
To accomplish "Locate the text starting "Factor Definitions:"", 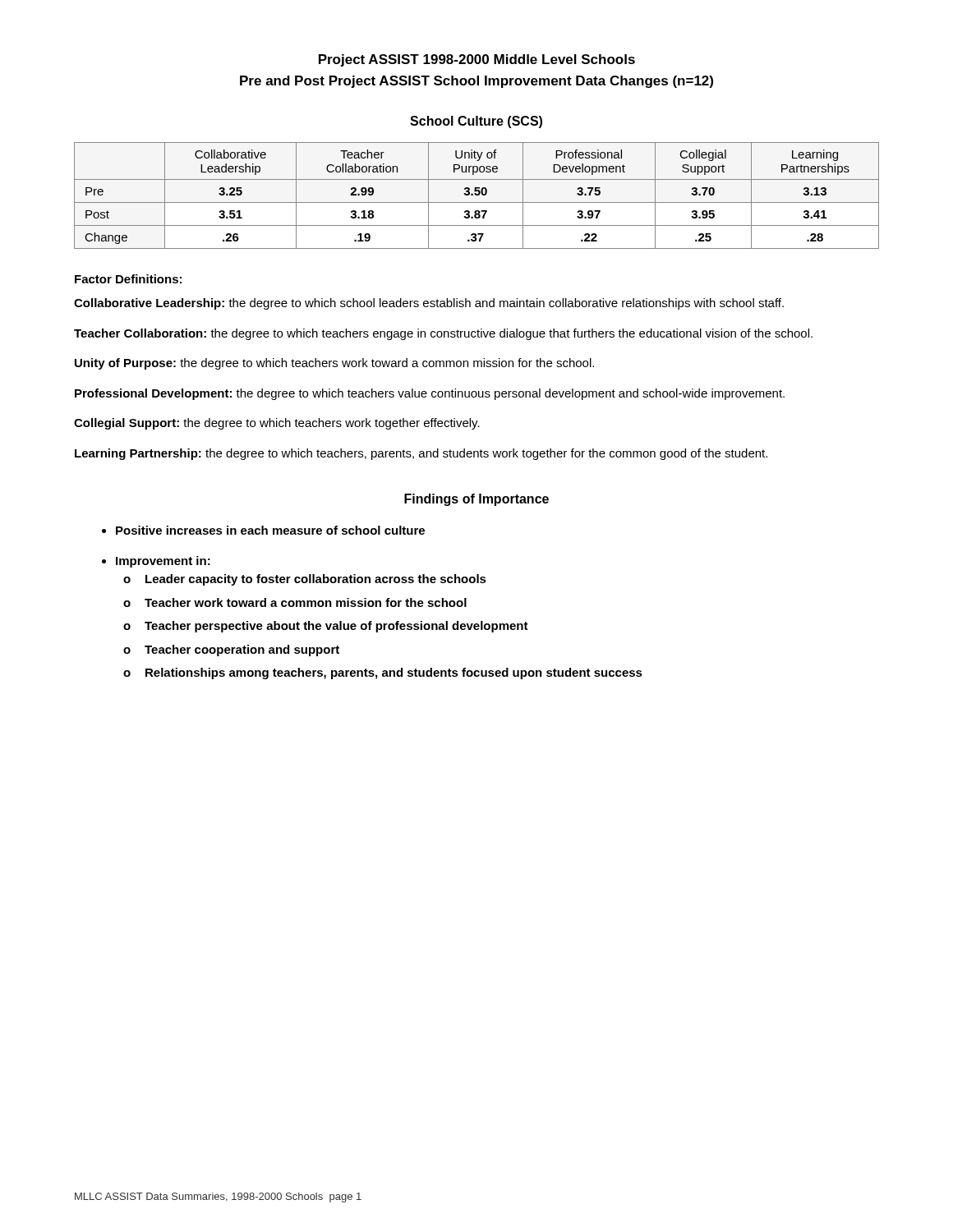I will point(128,279).
